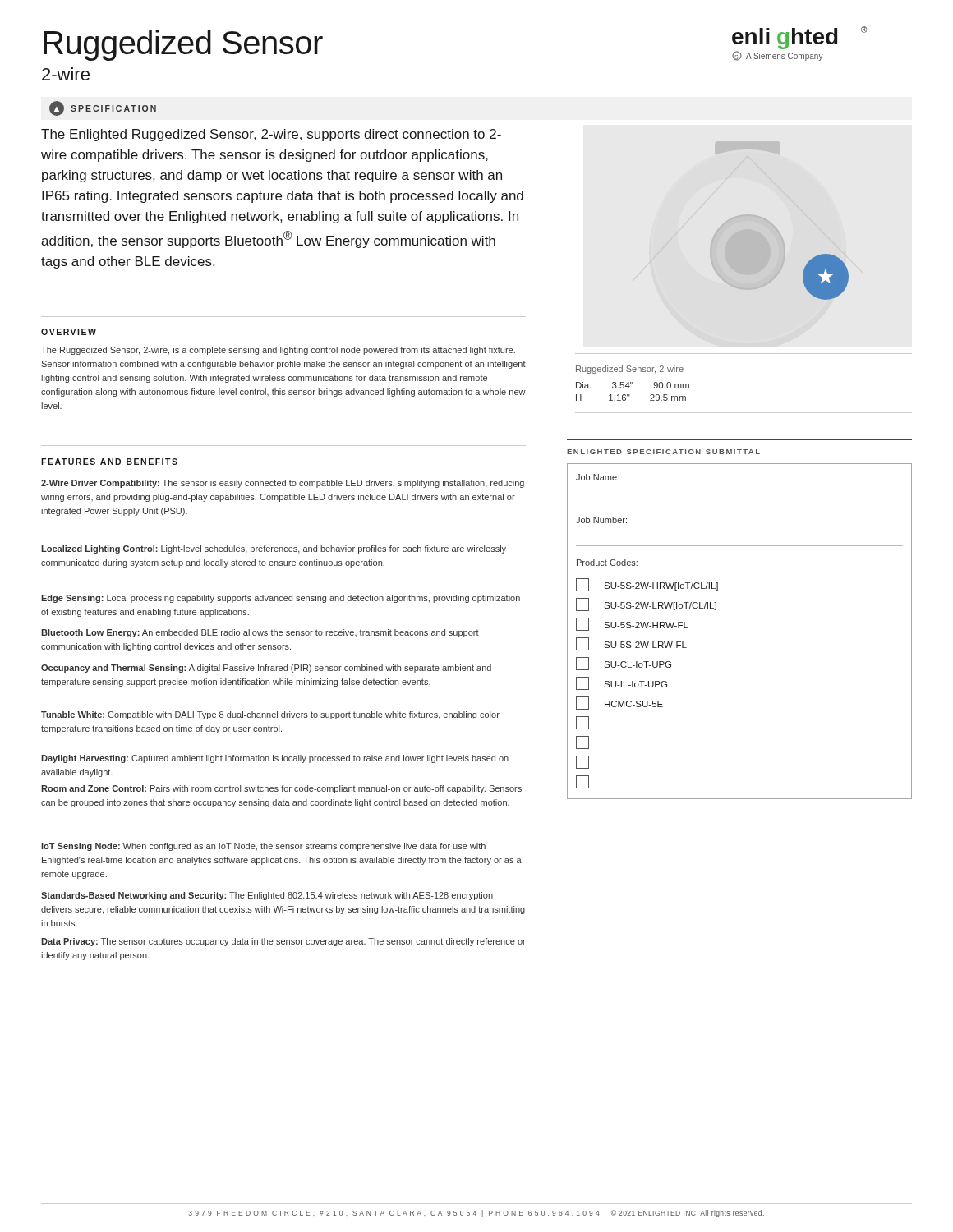This screenshot has width=953, height=1232.
Task: Locate the region starting "The Ruggedized Sensor, 2-wire,"
Action: point(283,378)
